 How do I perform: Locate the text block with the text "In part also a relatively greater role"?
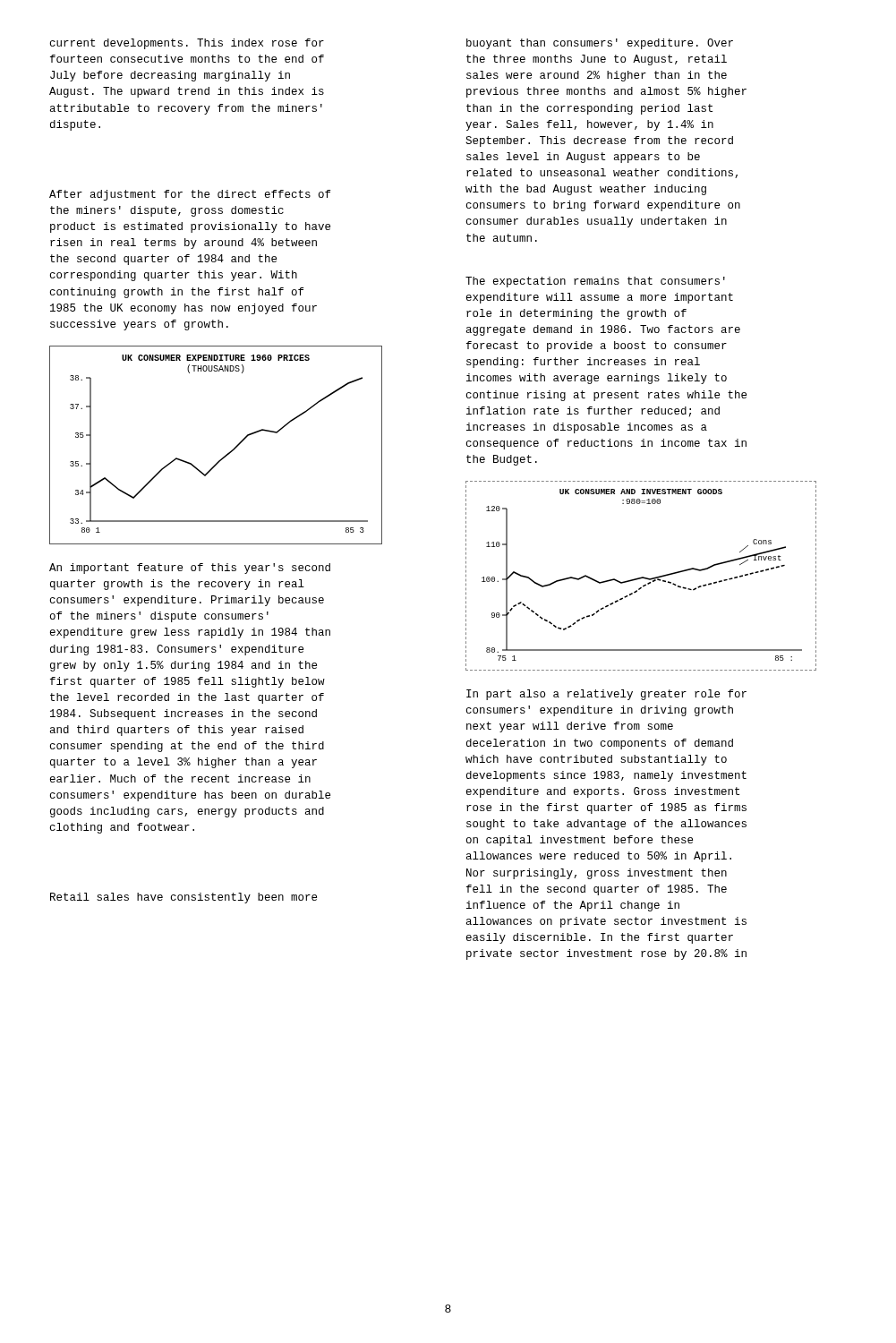point(606,825)
